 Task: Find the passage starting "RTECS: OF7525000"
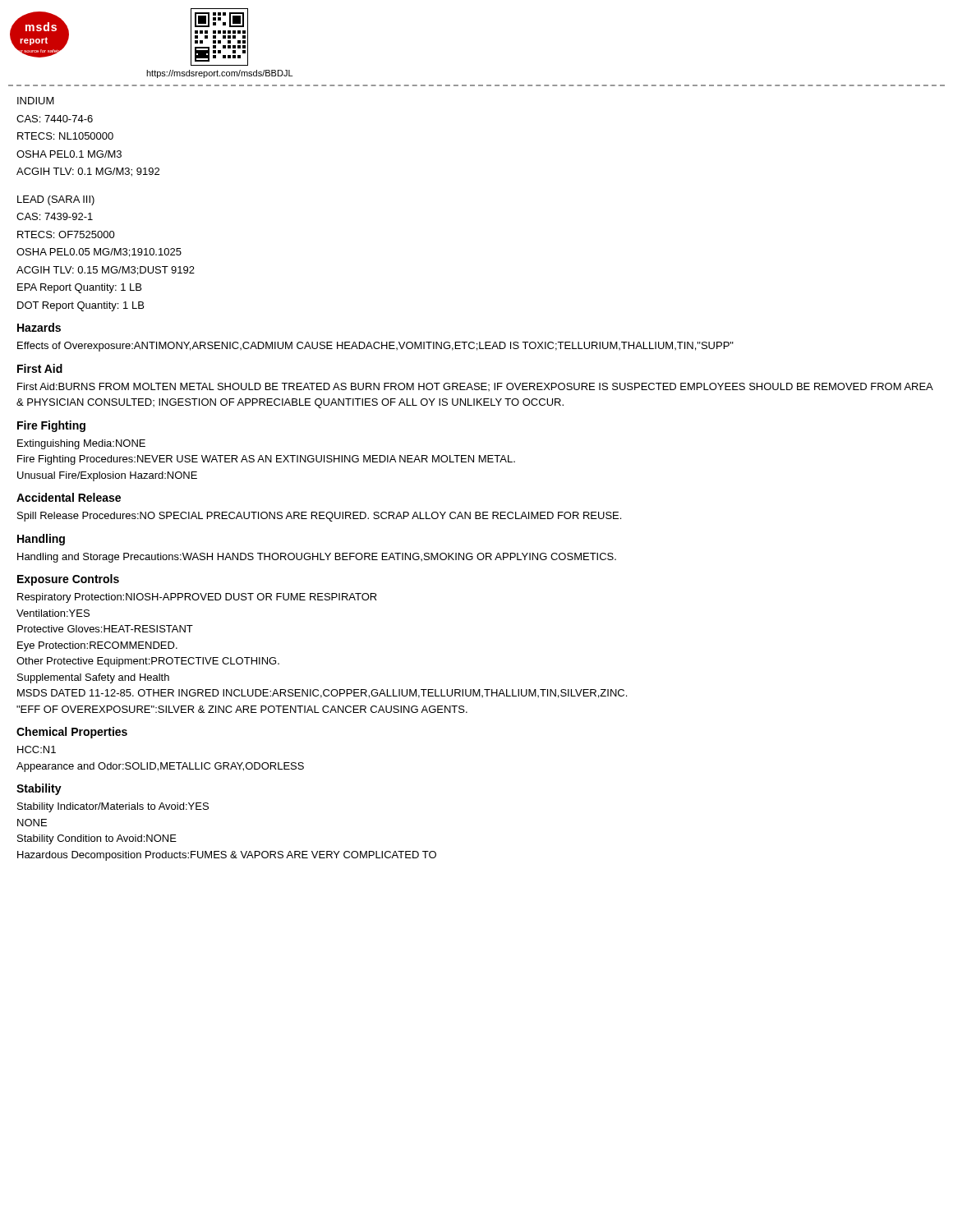tap(66, 234)
